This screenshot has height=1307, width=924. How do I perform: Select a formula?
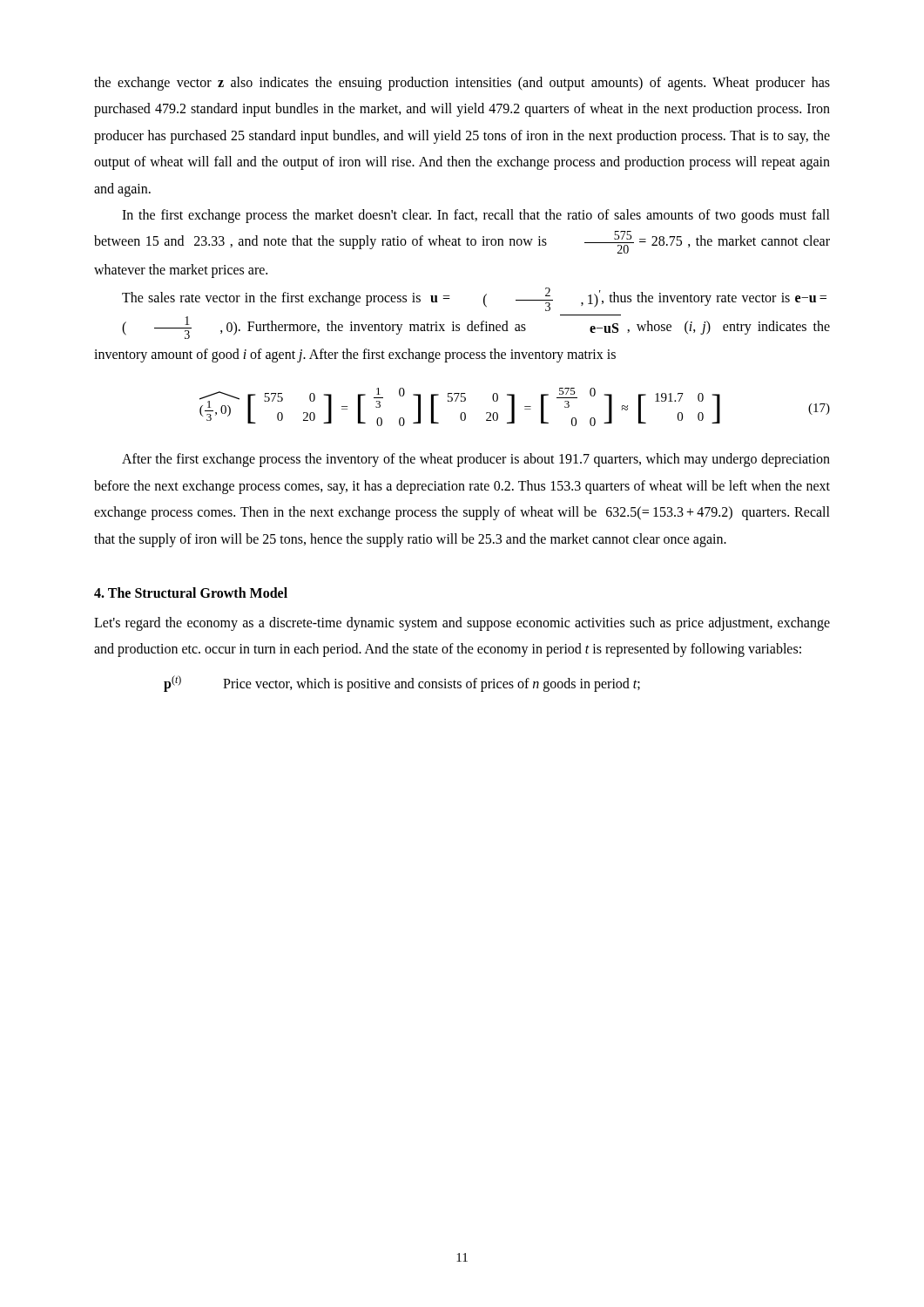coord(462,407)
